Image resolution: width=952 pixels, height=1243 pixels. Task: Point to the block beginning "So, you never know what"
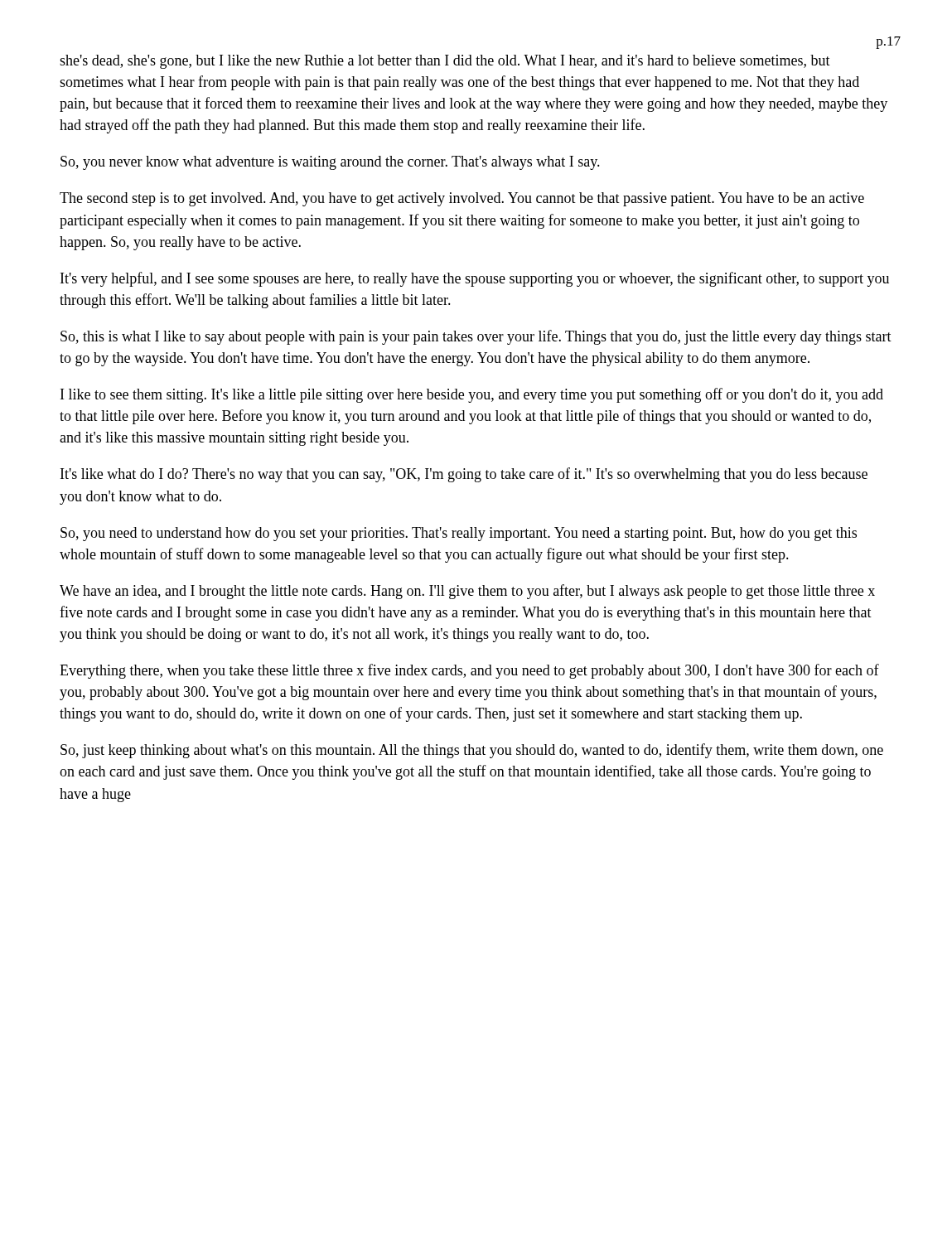(x=330, y=162)
